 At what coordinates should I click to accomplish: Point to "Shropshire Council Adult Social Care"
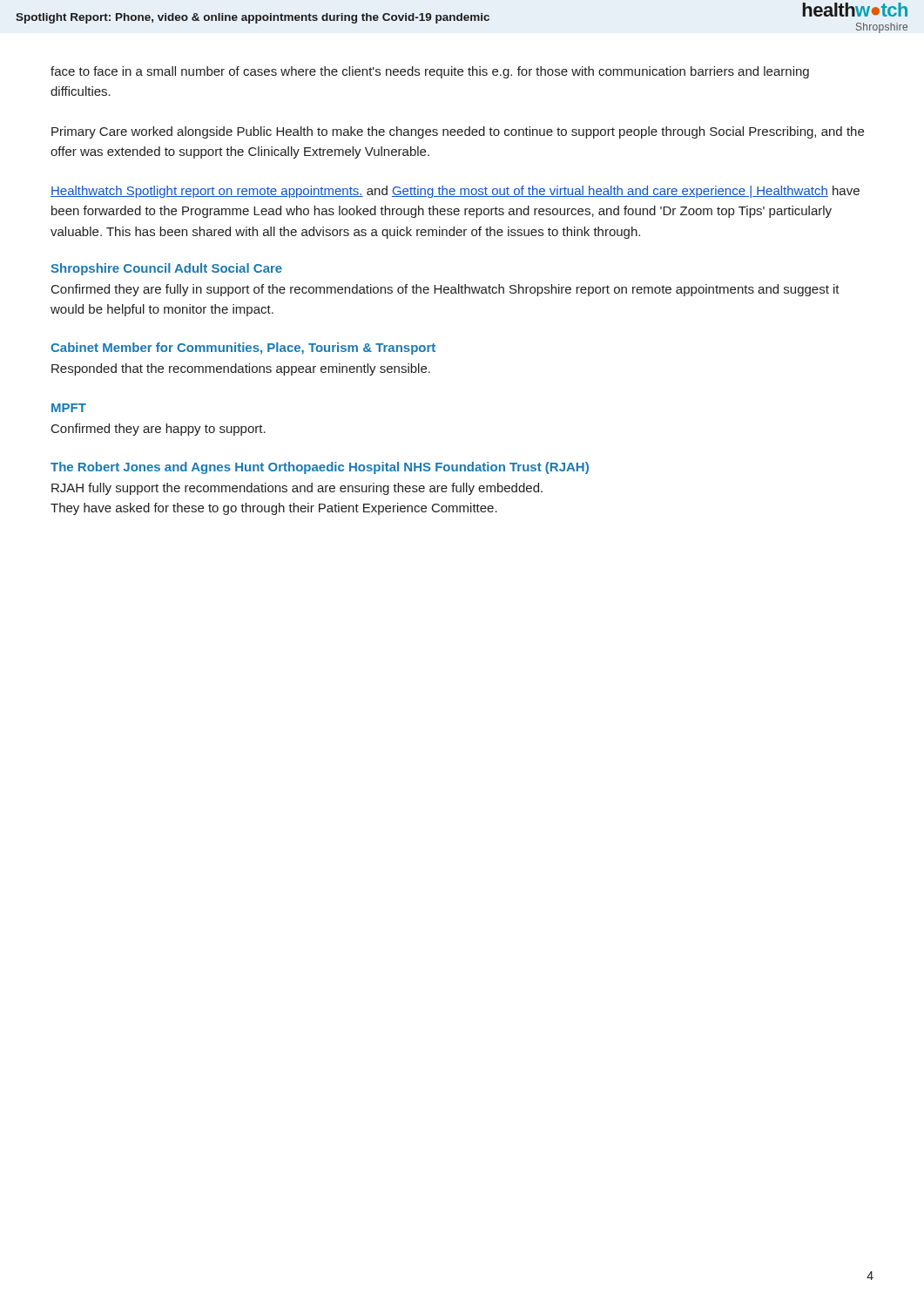coord(166,268)
